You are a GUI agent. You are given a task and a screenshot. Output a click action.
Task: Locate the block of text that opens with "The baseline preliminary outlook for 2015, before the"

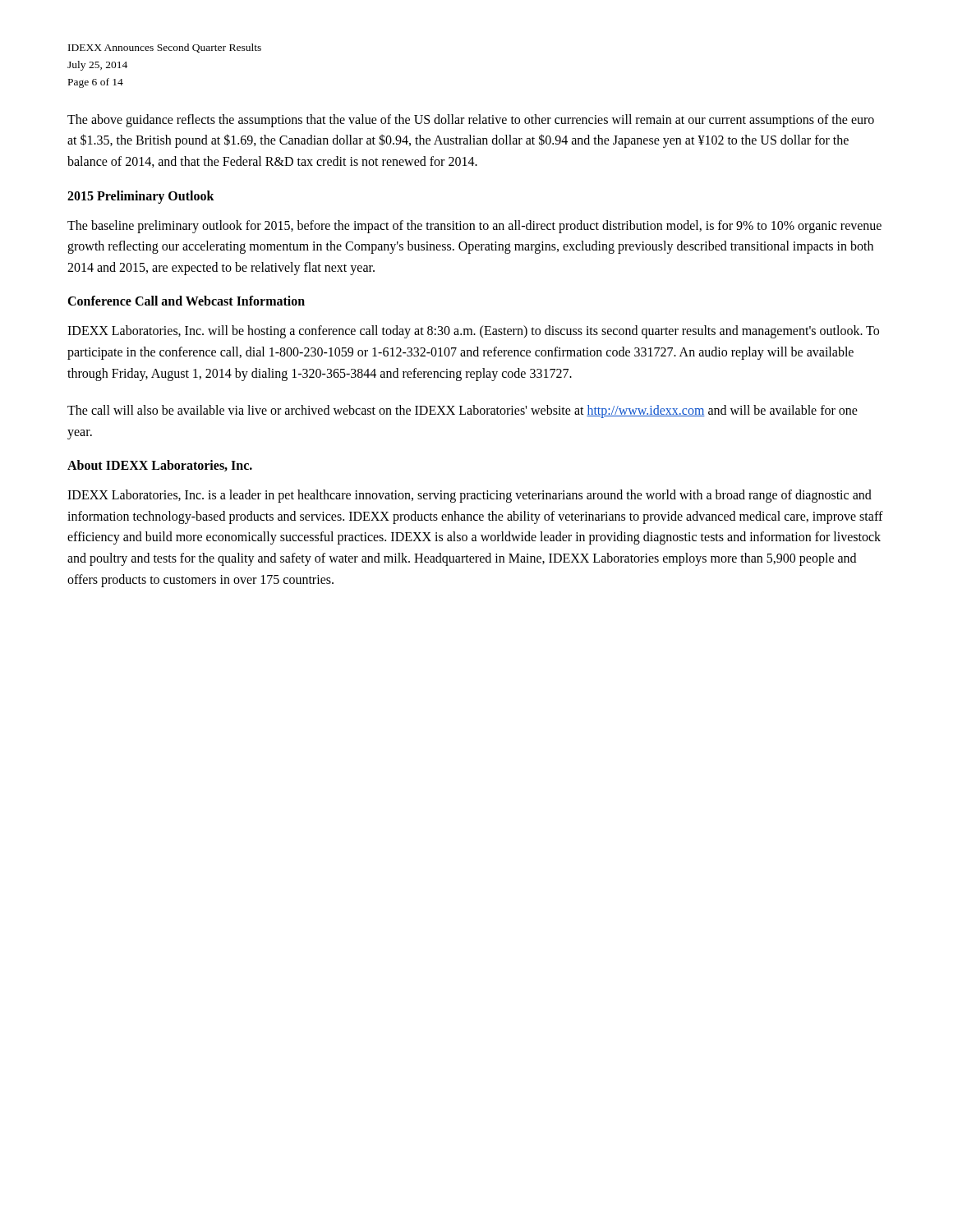click(x=475, y=246)
